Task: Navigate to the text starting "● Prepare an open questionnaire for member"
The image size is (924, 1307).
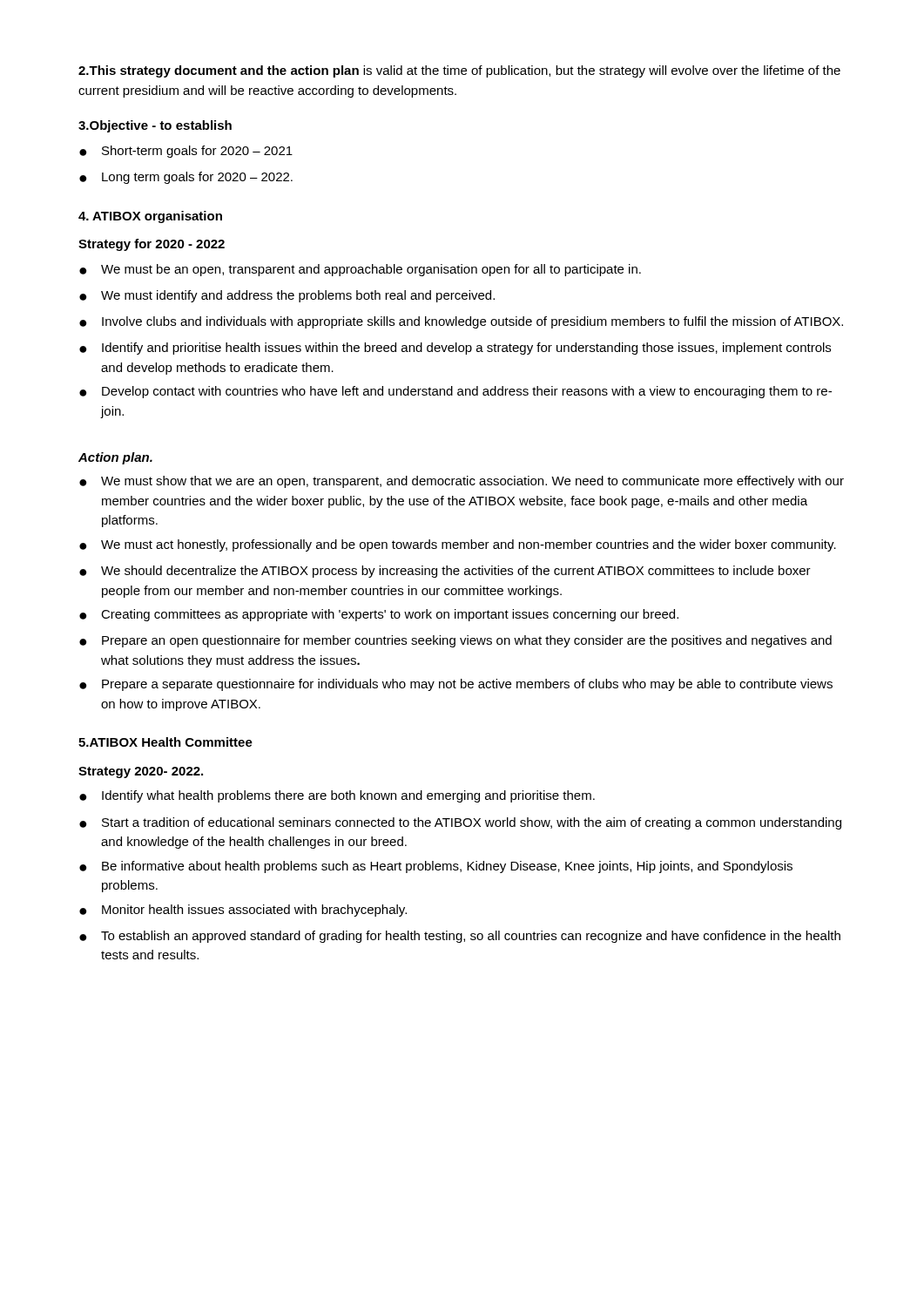Action: [462, 651]
